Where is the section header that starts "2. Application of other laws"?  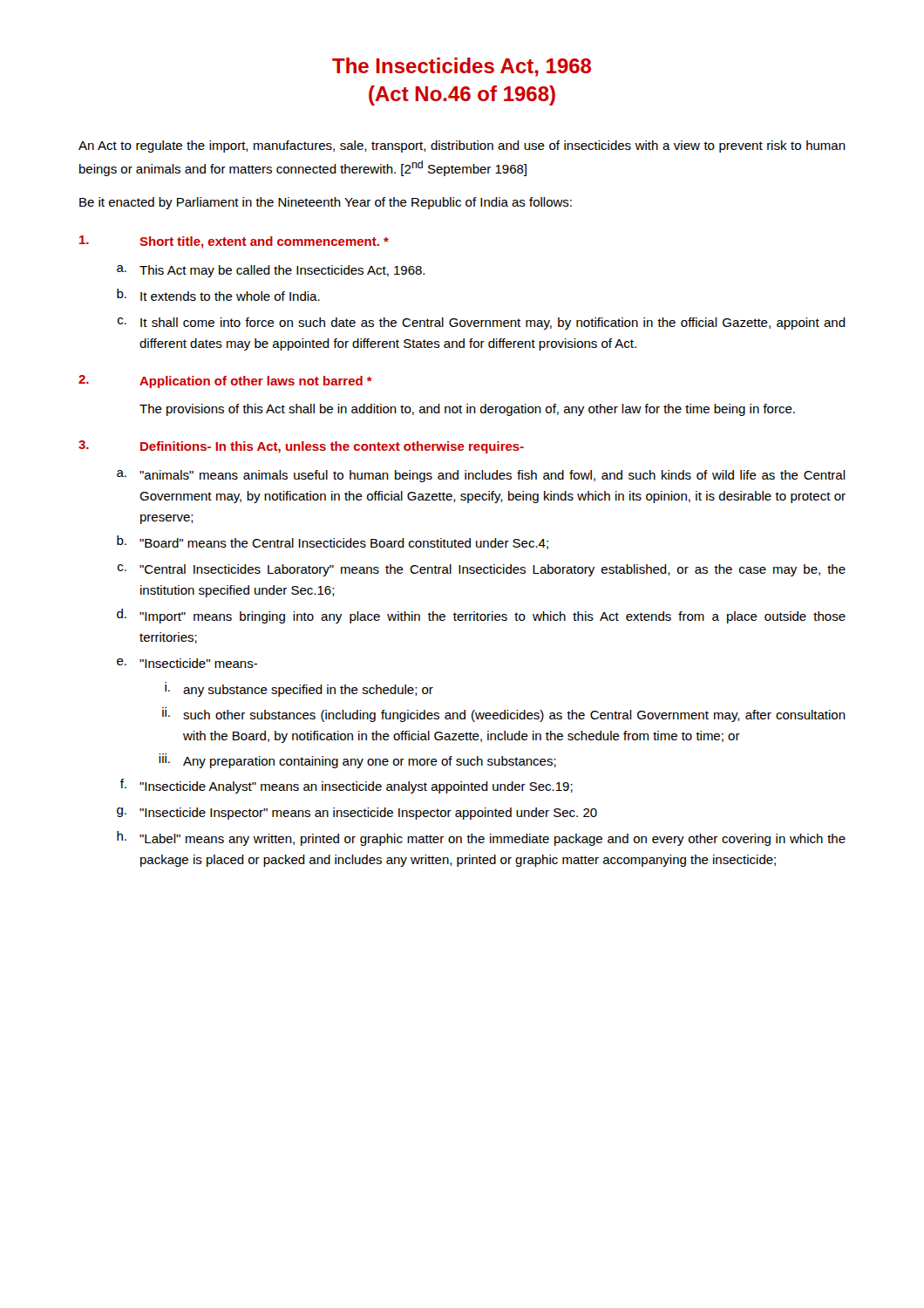[x=225, y=382]
